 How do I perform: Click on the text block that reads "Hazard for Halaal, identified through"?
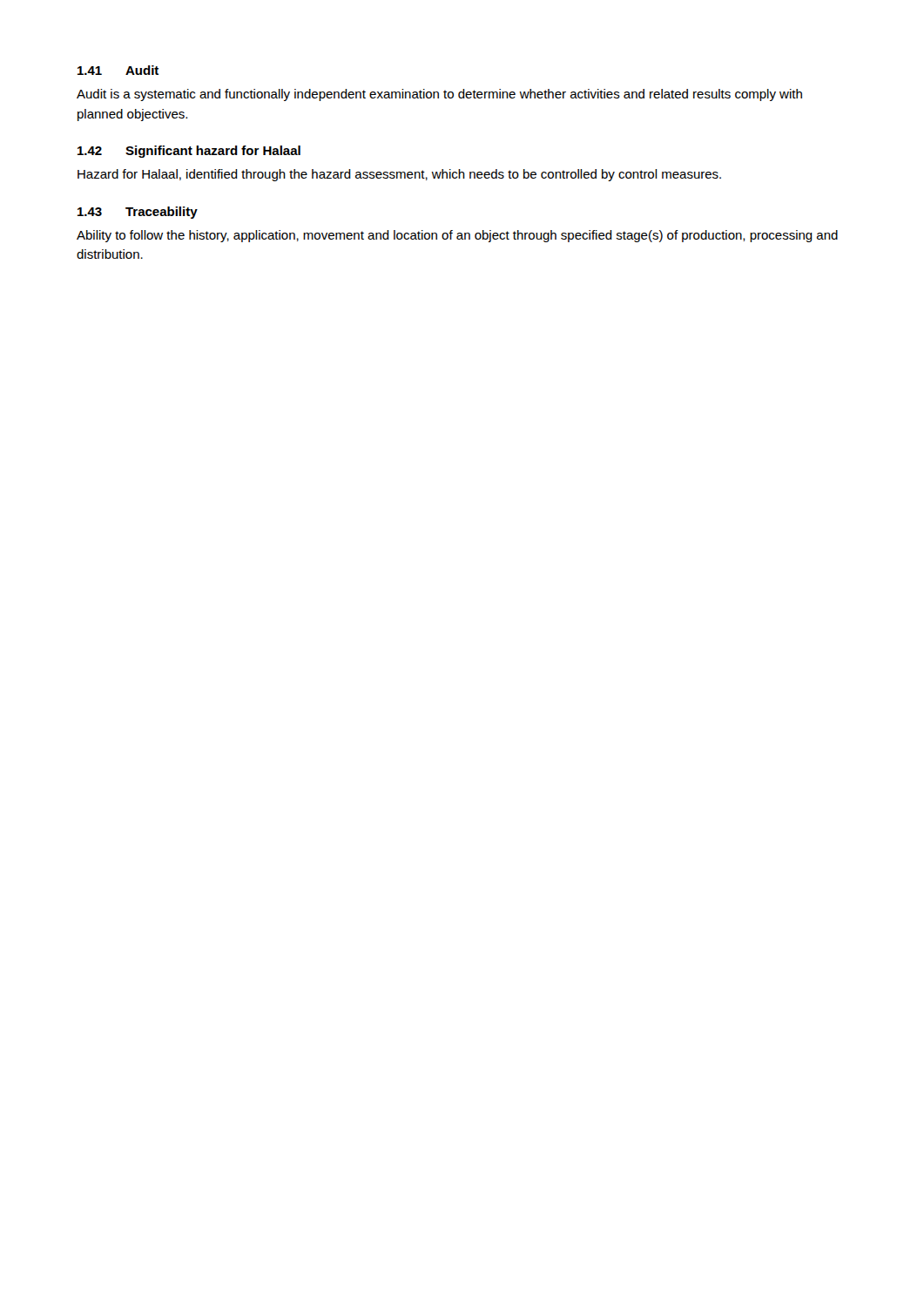[x=399, y=174]
